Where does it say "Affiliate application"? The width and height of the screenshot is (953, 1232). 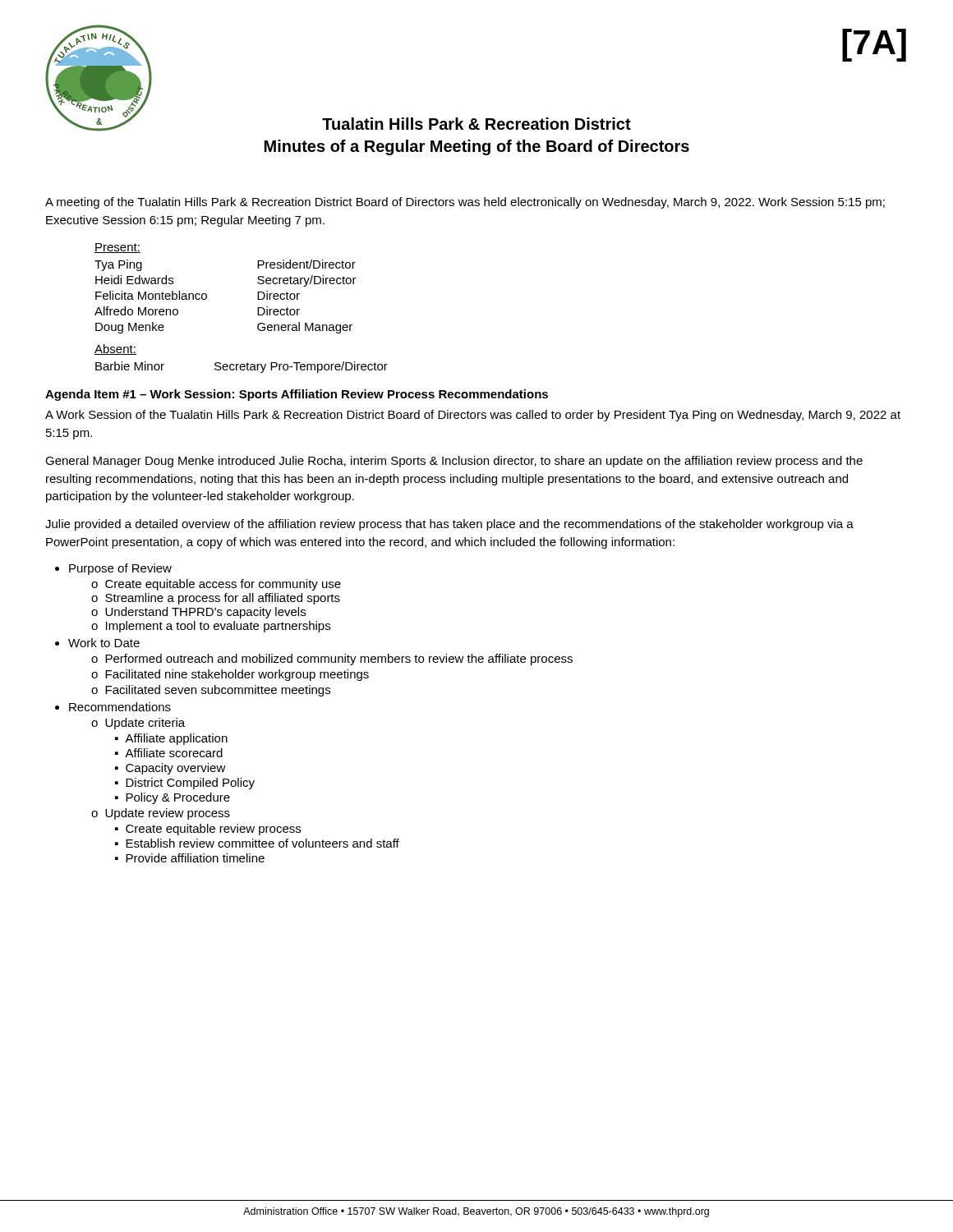coord(177,738)
